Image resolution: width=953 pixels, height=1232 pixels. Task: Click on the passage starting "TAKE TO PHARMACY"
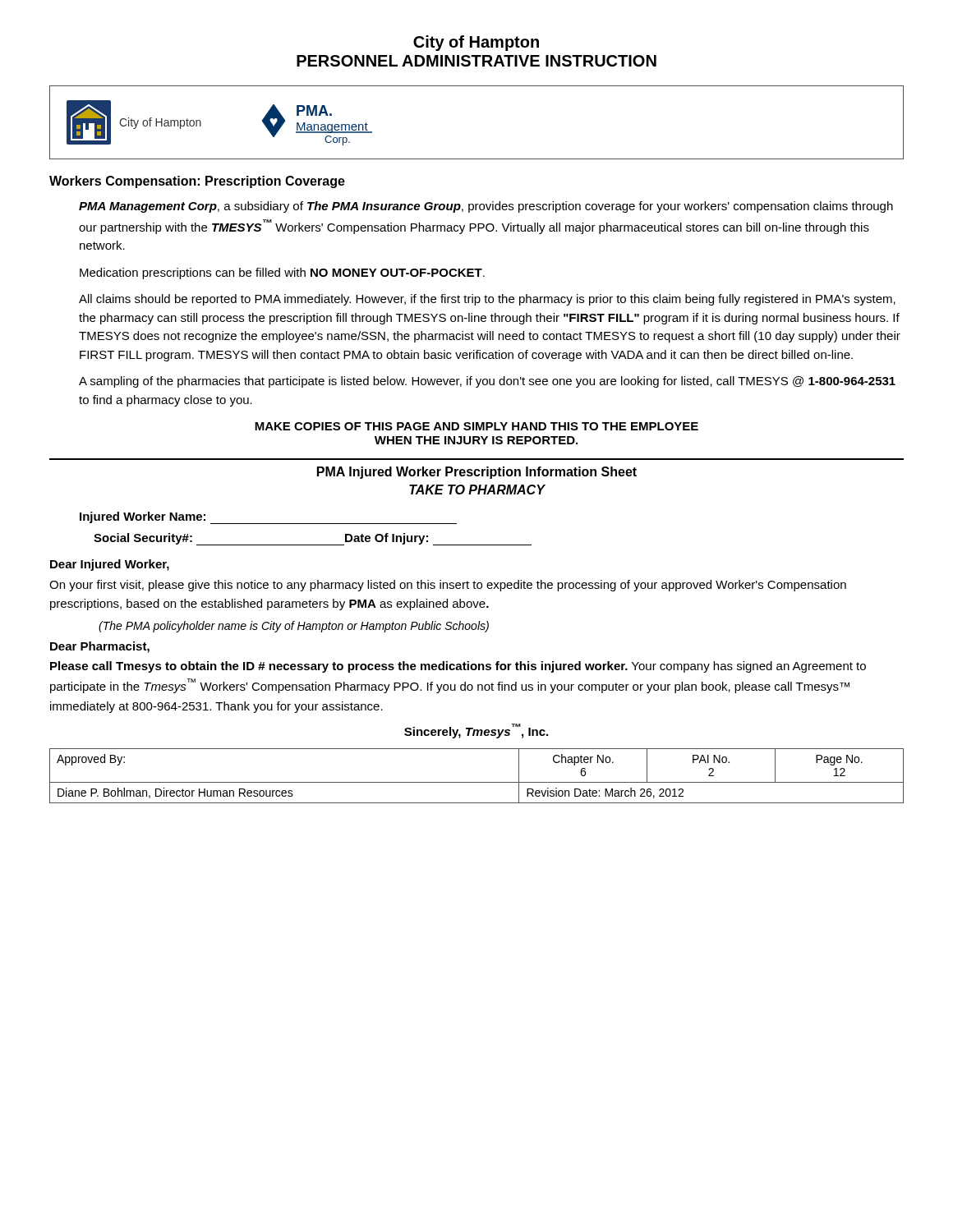point(476,490)
